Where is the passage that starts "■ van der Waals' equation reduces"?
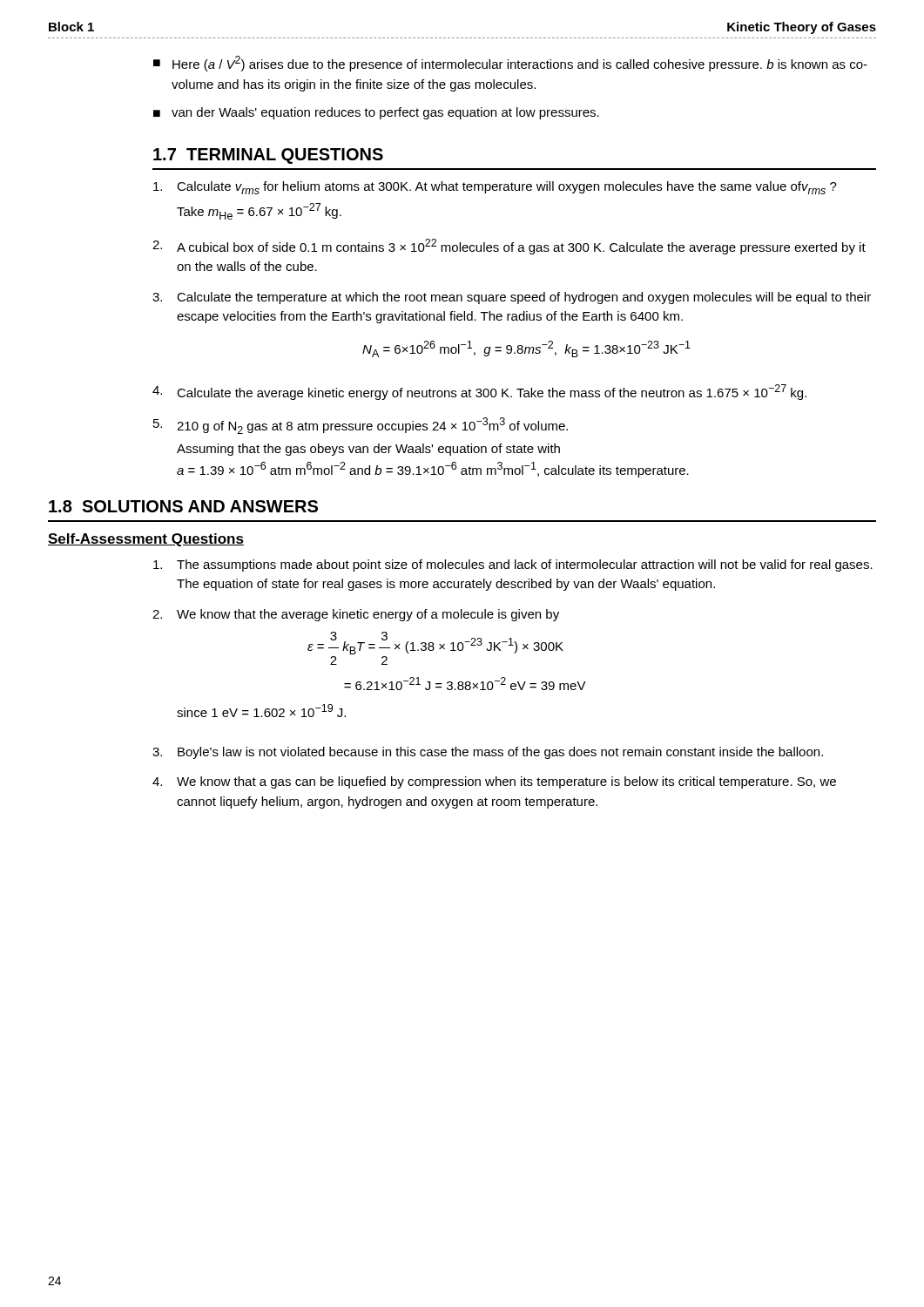Viewport: 924px width, 1307px height. [x=514, y=113]
